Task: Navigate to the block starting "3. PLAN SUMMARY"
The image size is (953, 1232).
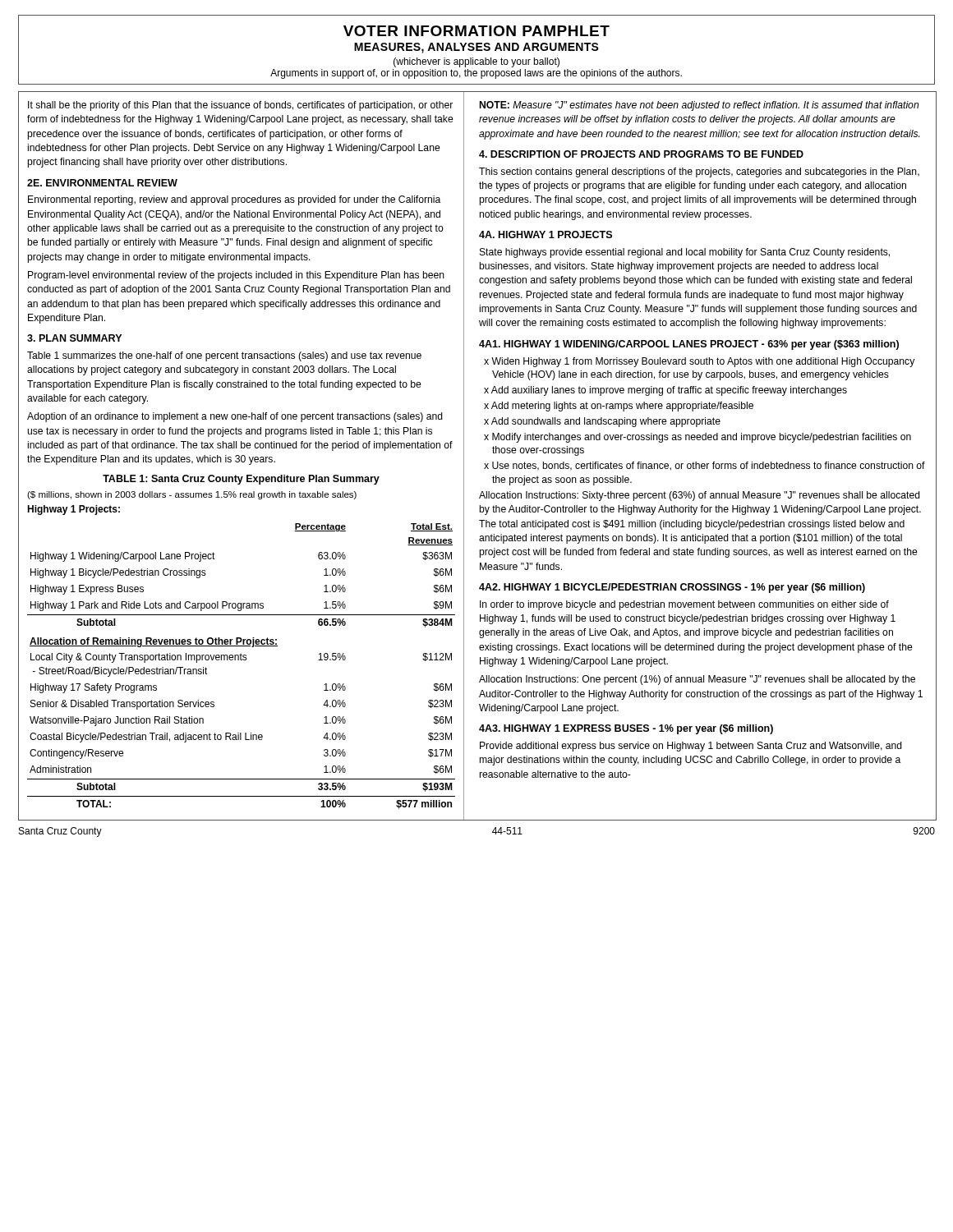Action: 75,339
